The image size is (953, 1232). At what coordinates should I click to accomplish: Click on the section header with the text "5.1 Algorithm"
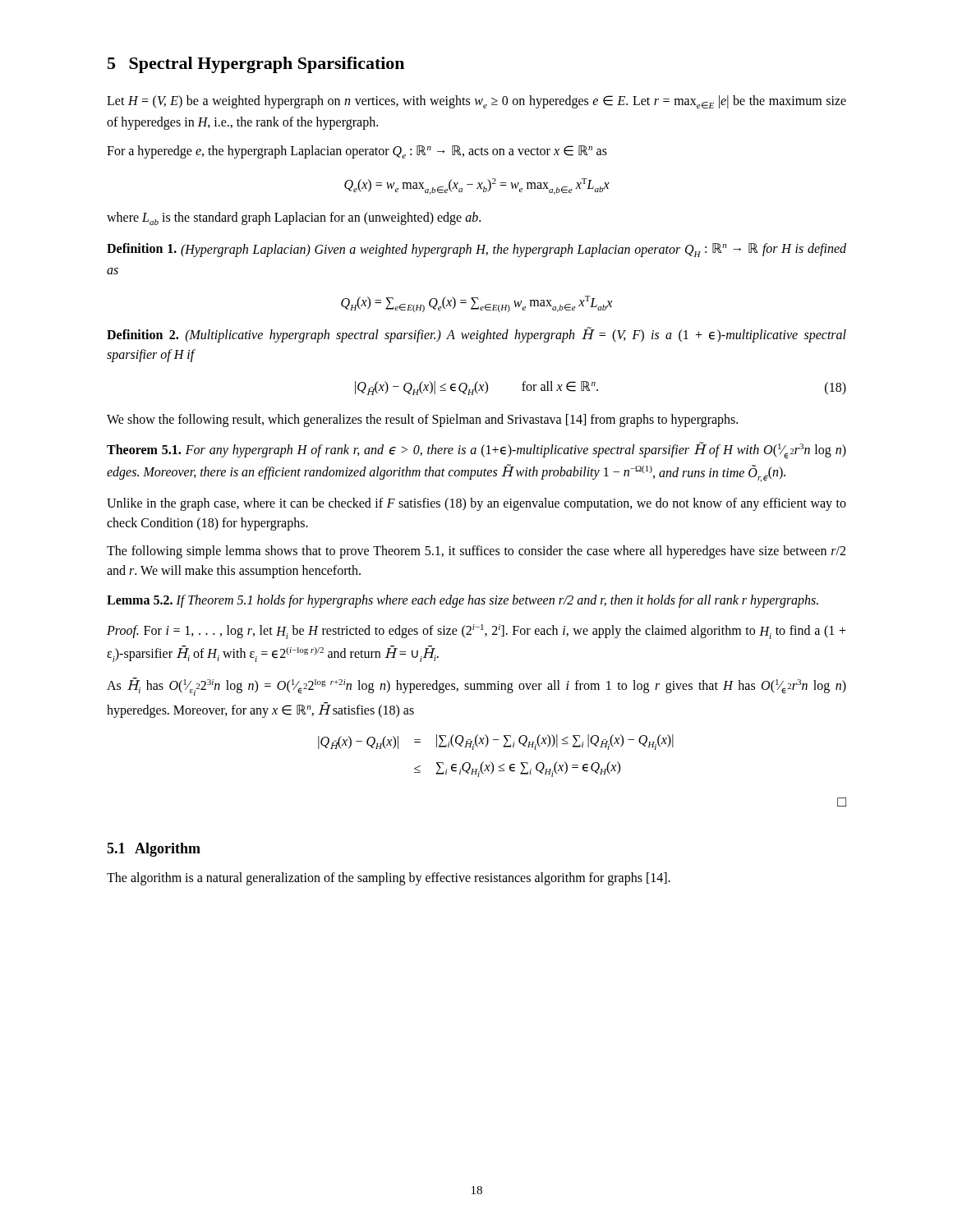click(154, 850)
